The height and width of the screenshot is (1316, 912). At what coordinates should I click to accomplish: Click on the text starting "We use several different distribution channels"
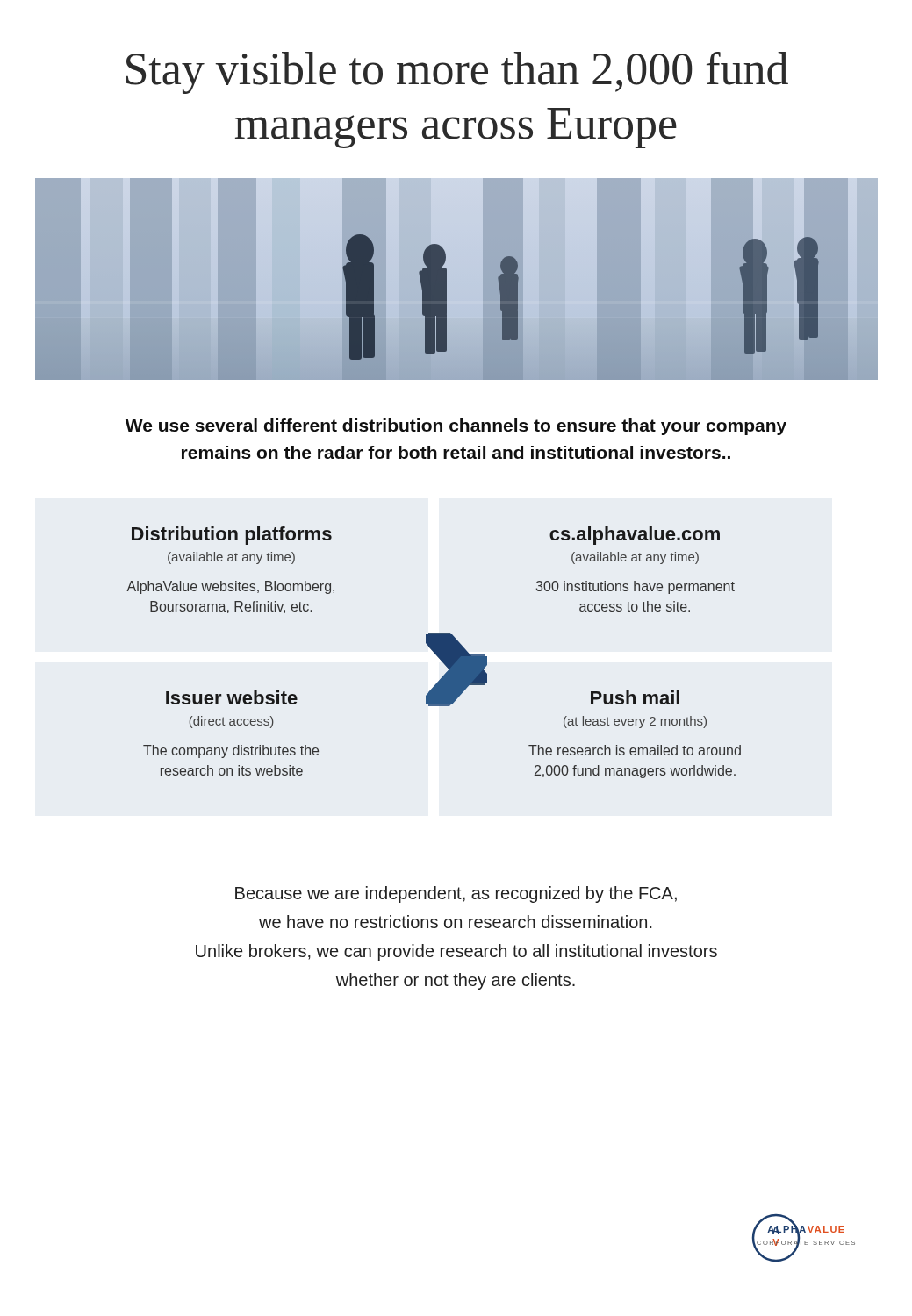click(456, 439)
